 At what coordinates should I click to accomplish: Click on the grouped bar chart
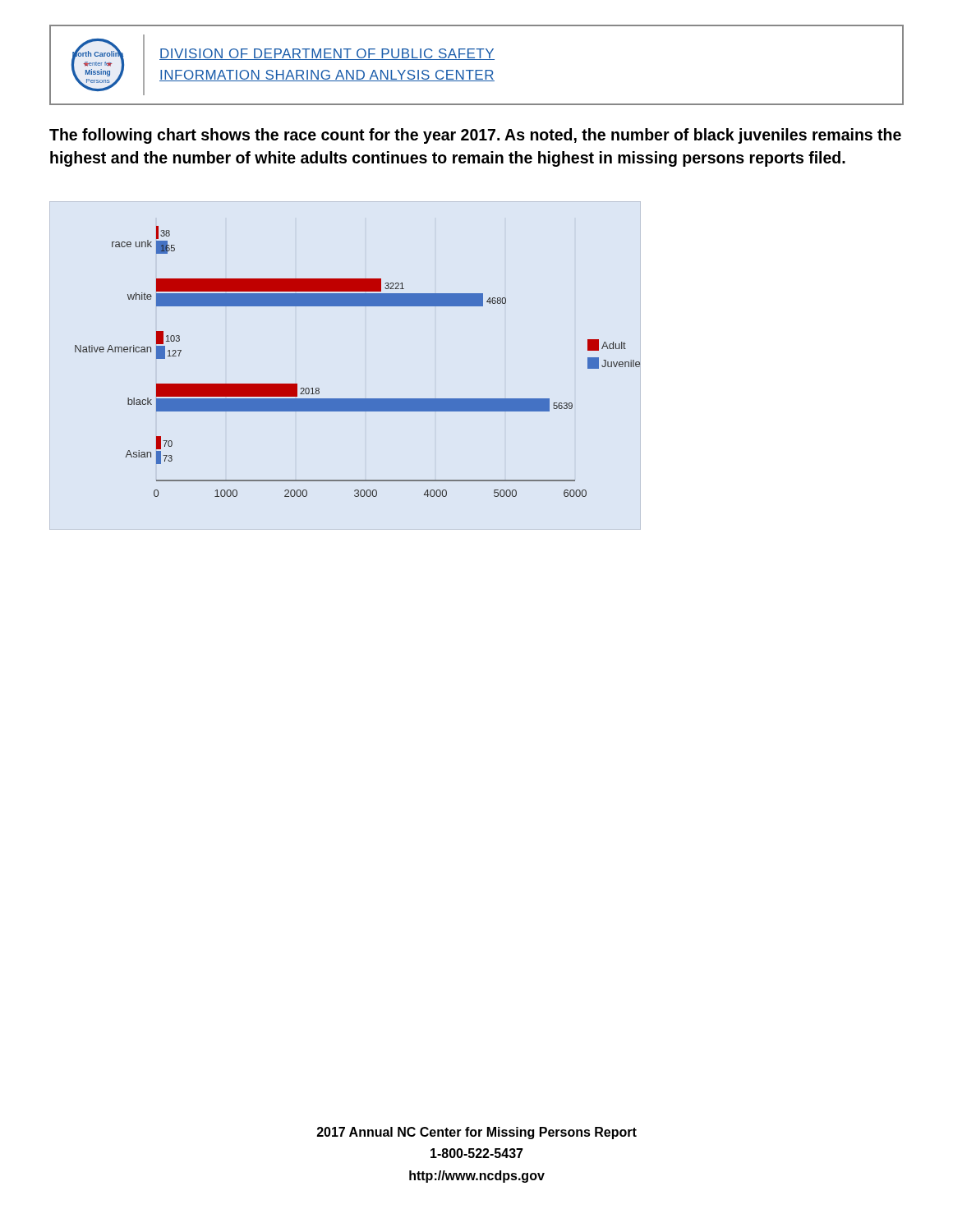pyautogui.click(x=345, y=365)
